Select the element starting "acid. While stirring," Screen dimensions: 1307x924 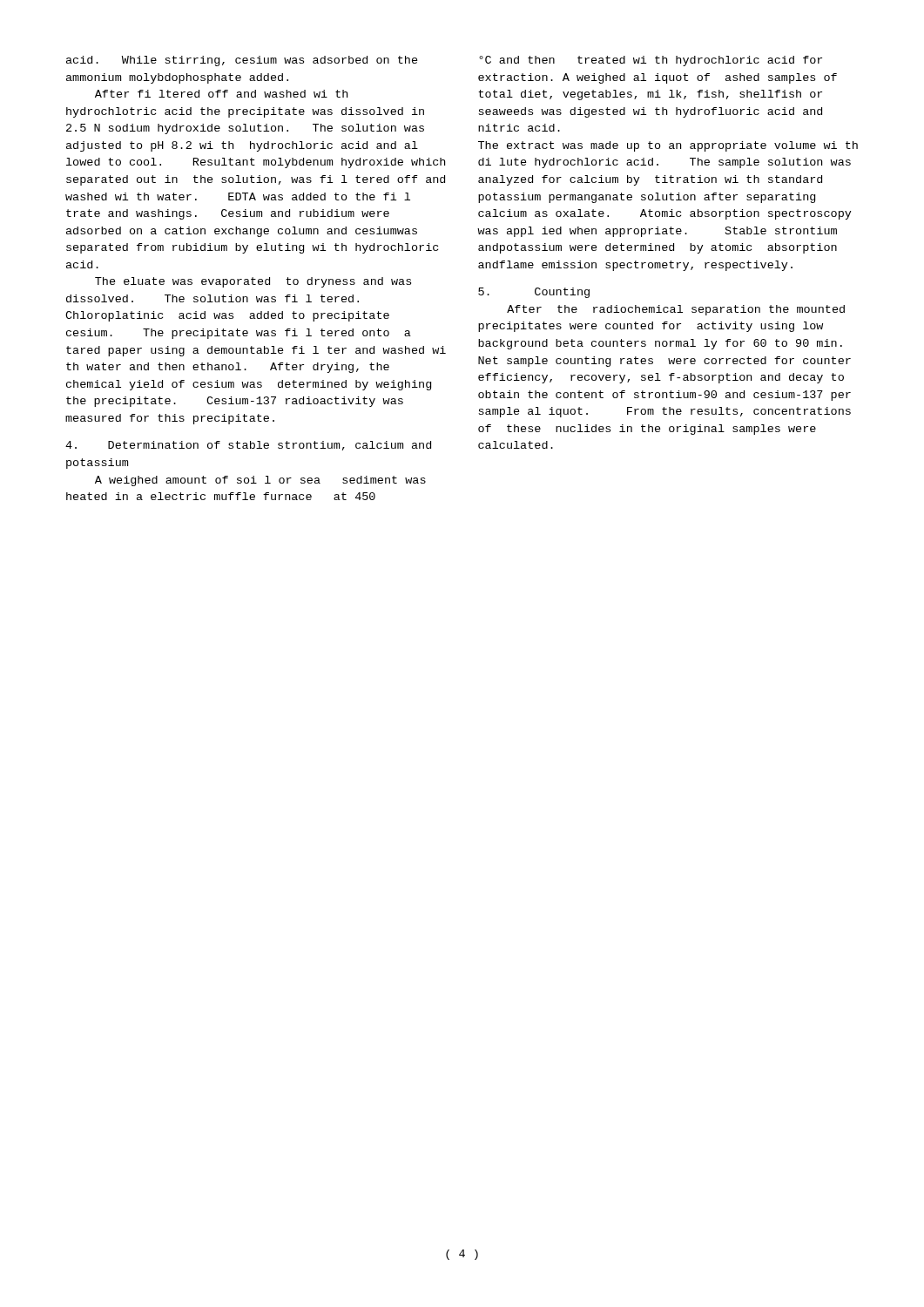coord(256,240)
